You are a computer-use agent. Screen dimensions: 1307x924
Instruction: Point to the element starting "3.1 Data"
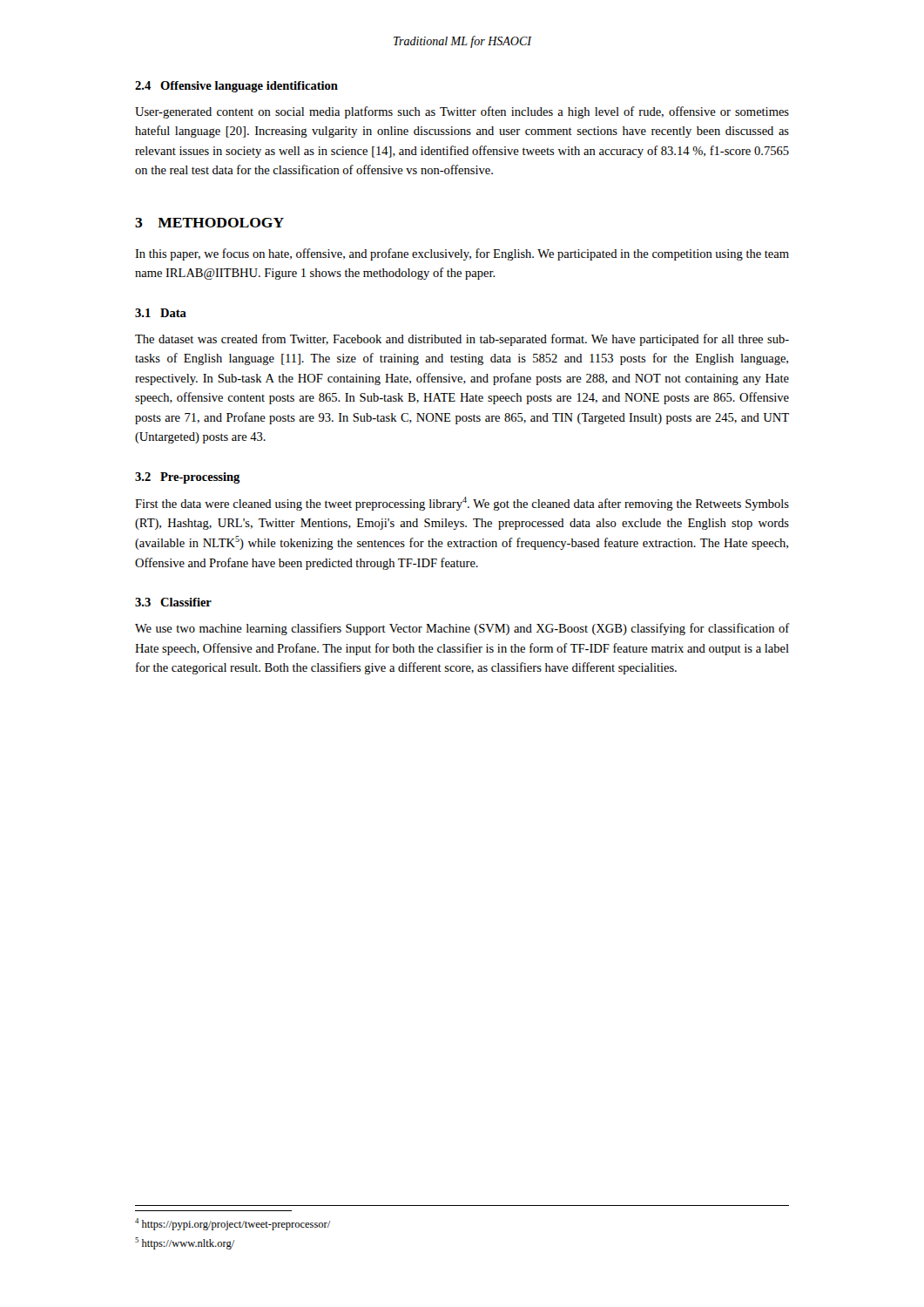(x=161, y=313)
